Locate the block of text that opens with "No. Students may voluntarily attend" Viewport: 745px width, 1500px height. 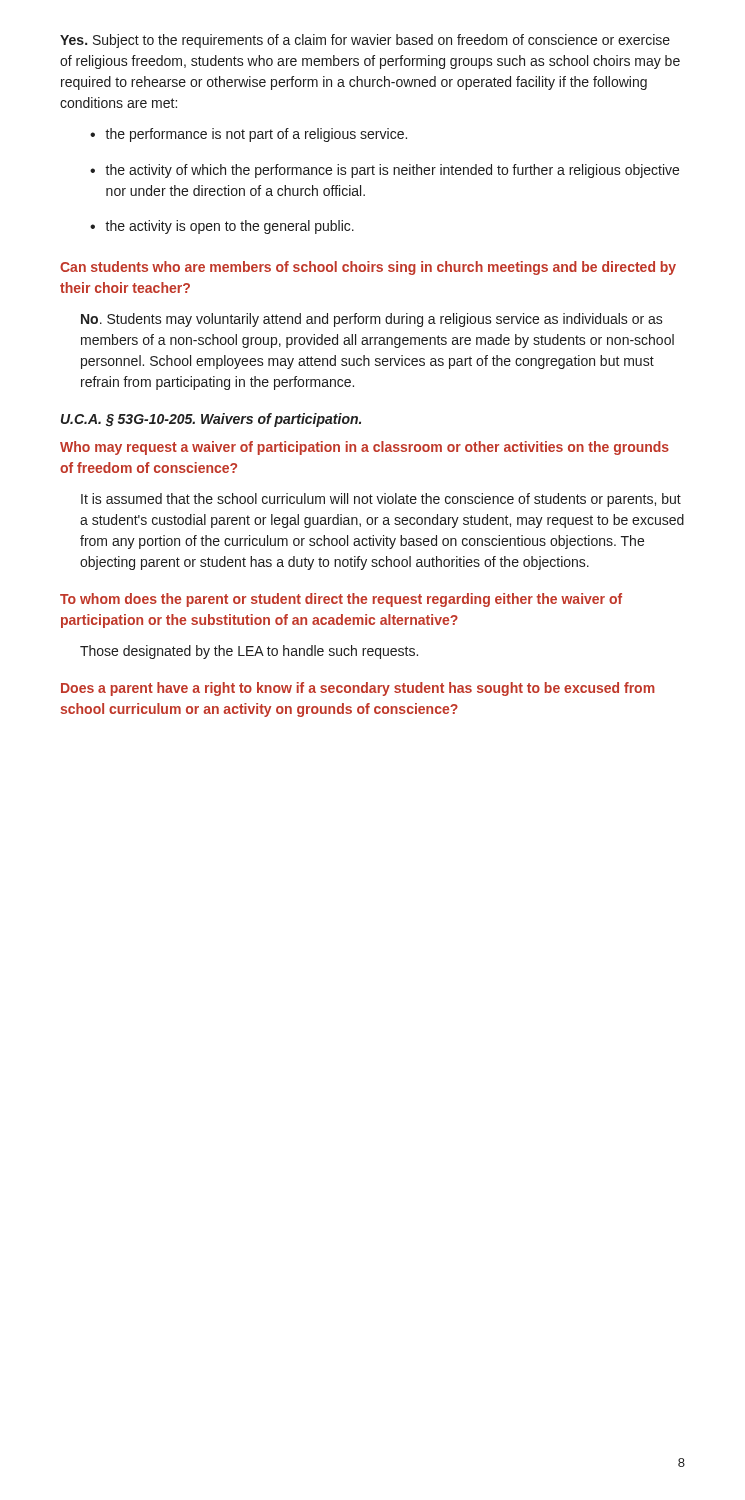point(377,350)
